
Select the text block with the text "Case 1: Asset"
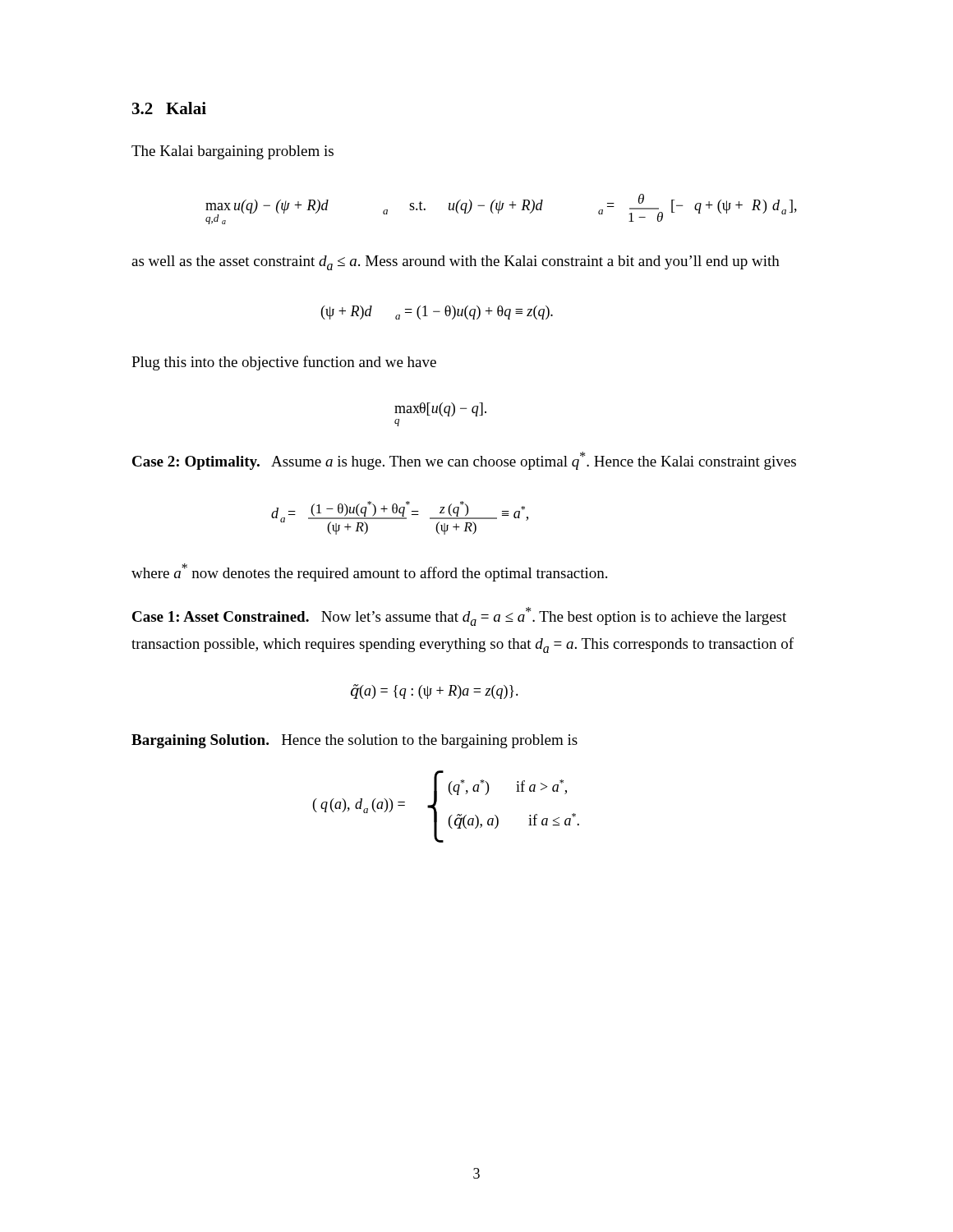click(463, 630)
